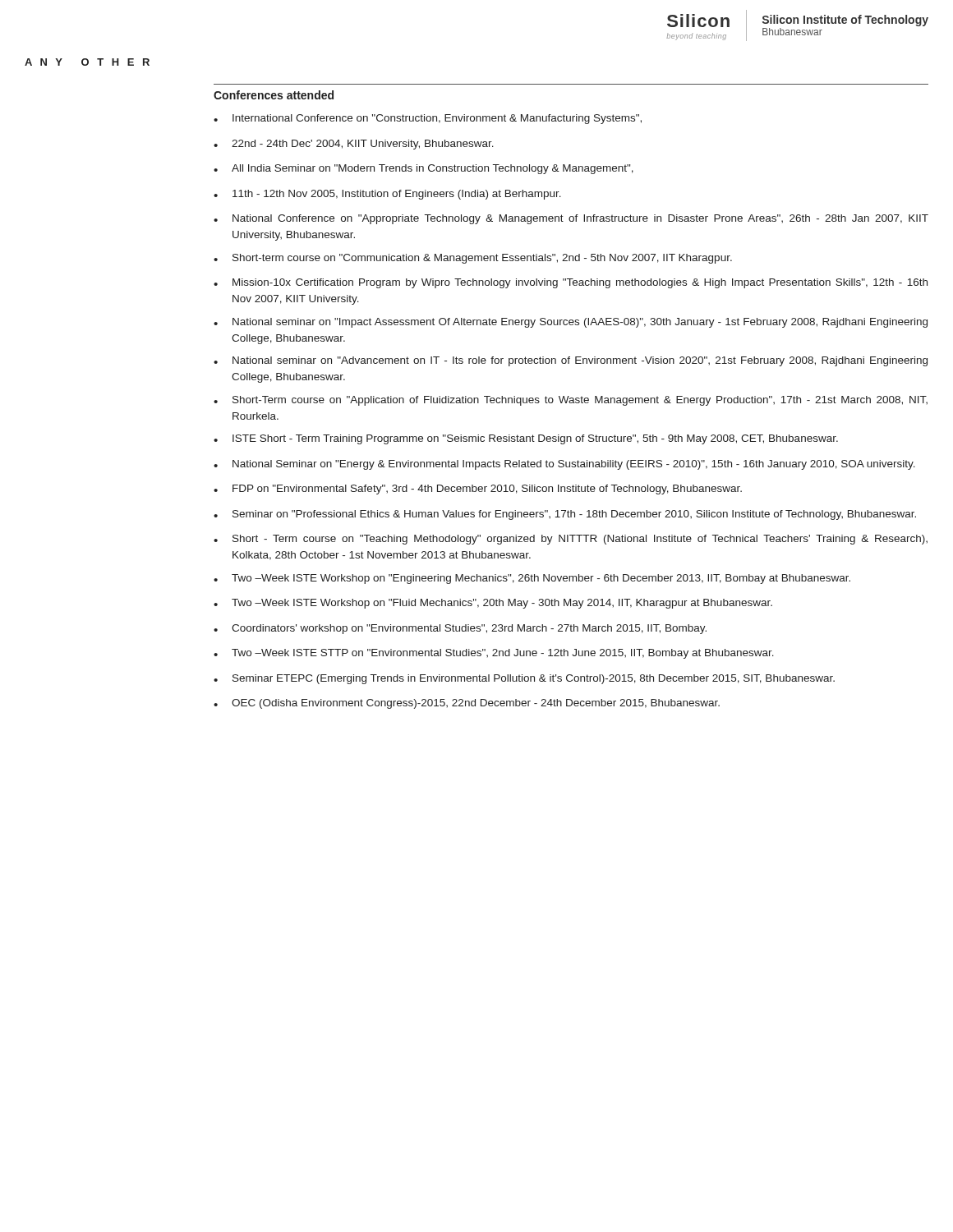Screen dimensions: 1232x953
Task: Select the text block starting "• National Seminar on "Energy & Environmental"
Action: click(x=571, y=465)
